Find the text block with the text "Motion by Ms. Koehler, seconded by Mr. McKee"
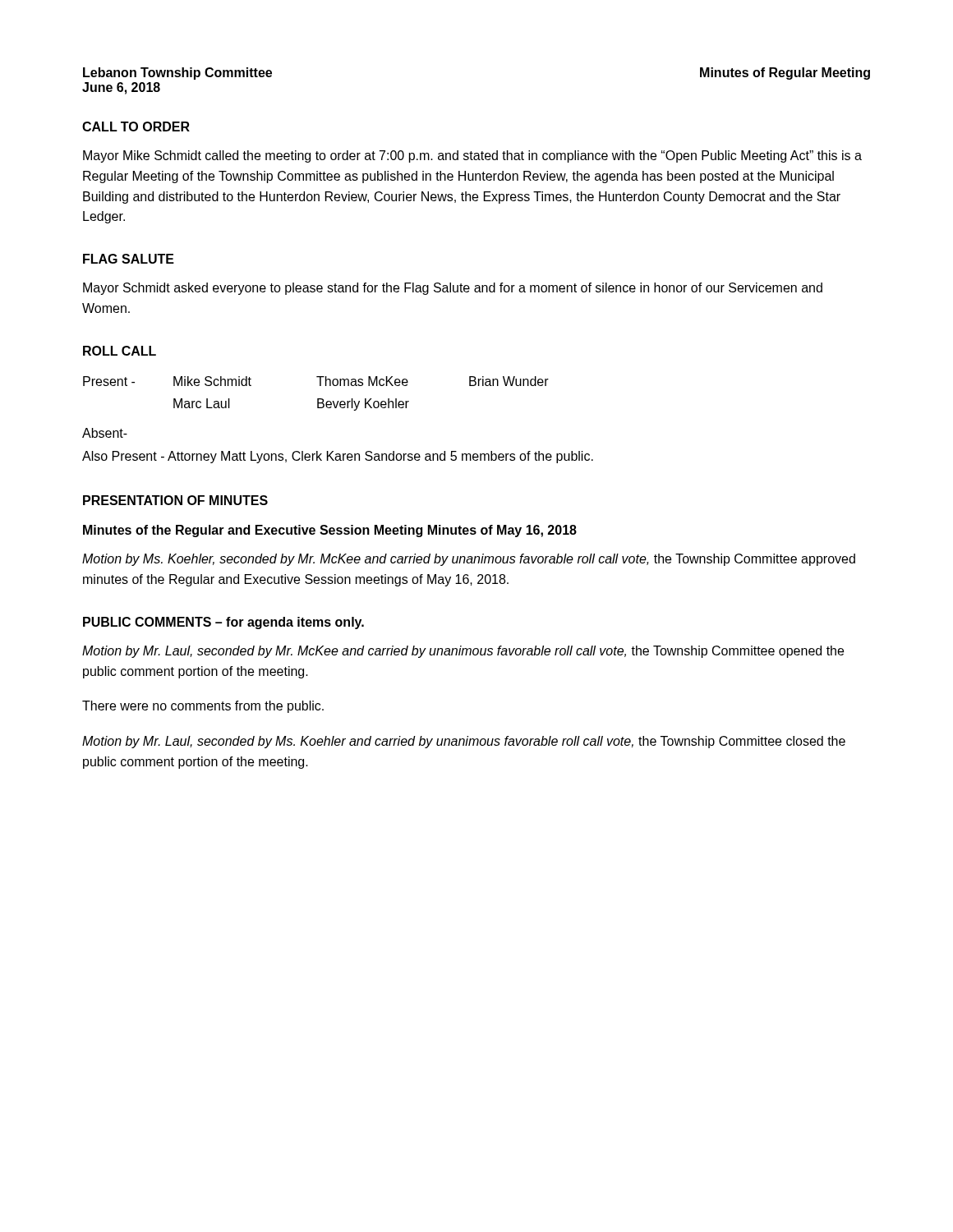Image resolution: width=953 pixels, height=1232 pixels. pyautogui.click(x=469, y=569)
